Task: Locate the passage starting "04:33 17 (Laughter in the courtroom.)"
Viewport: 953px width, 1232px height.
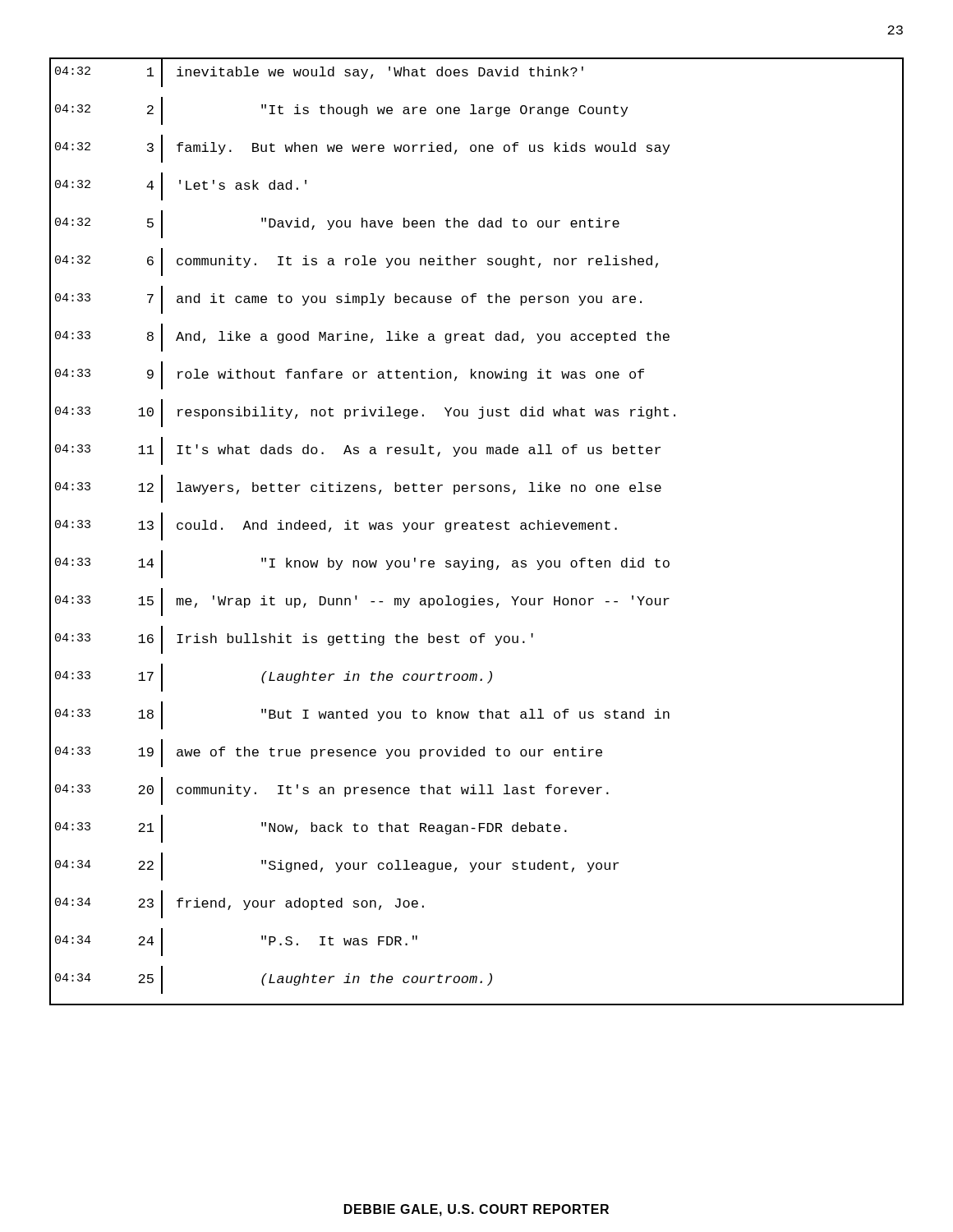Action: pos(476,678)
